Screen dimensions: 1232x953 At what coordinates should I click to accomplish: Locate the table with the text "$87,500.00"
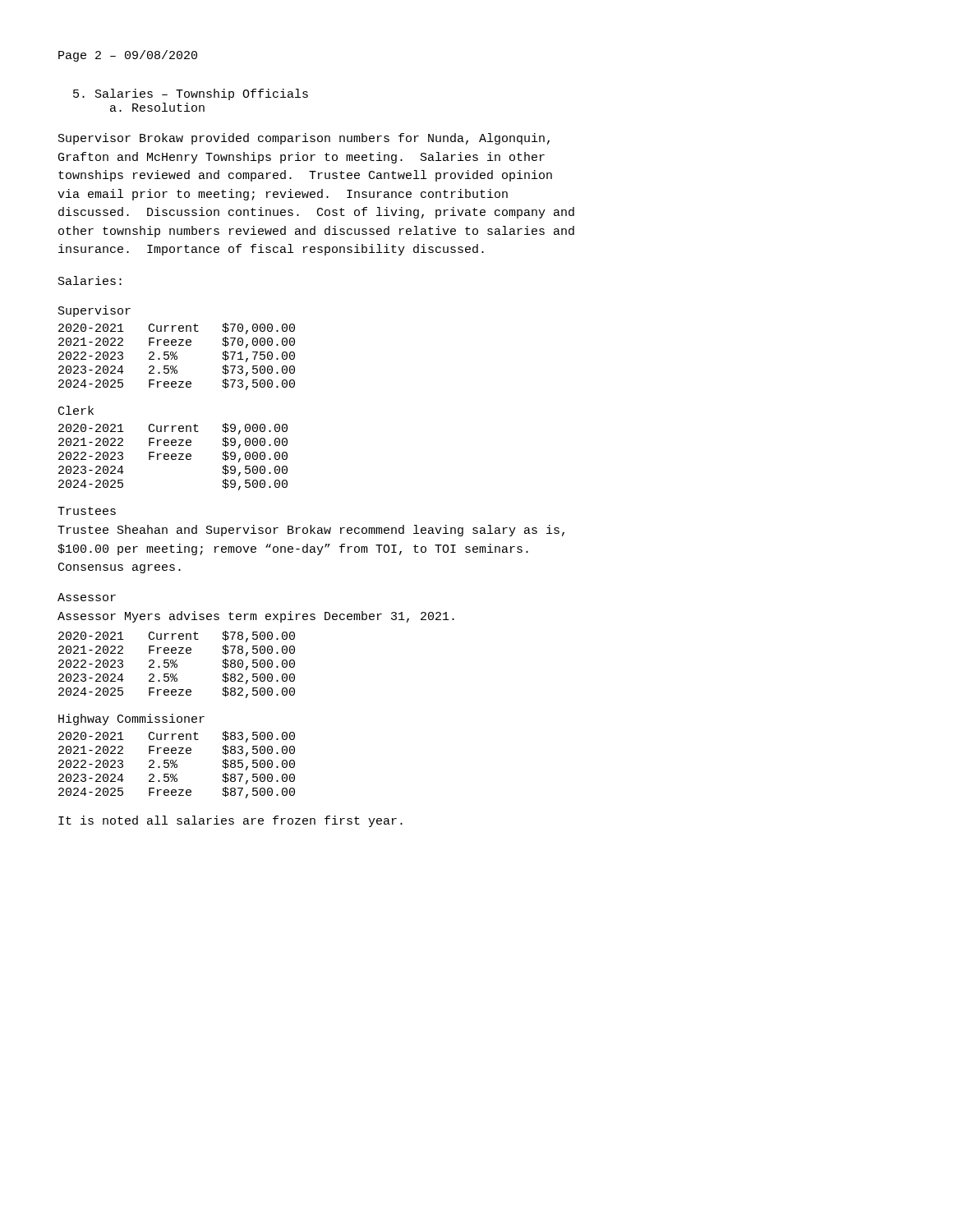[476, 765]
